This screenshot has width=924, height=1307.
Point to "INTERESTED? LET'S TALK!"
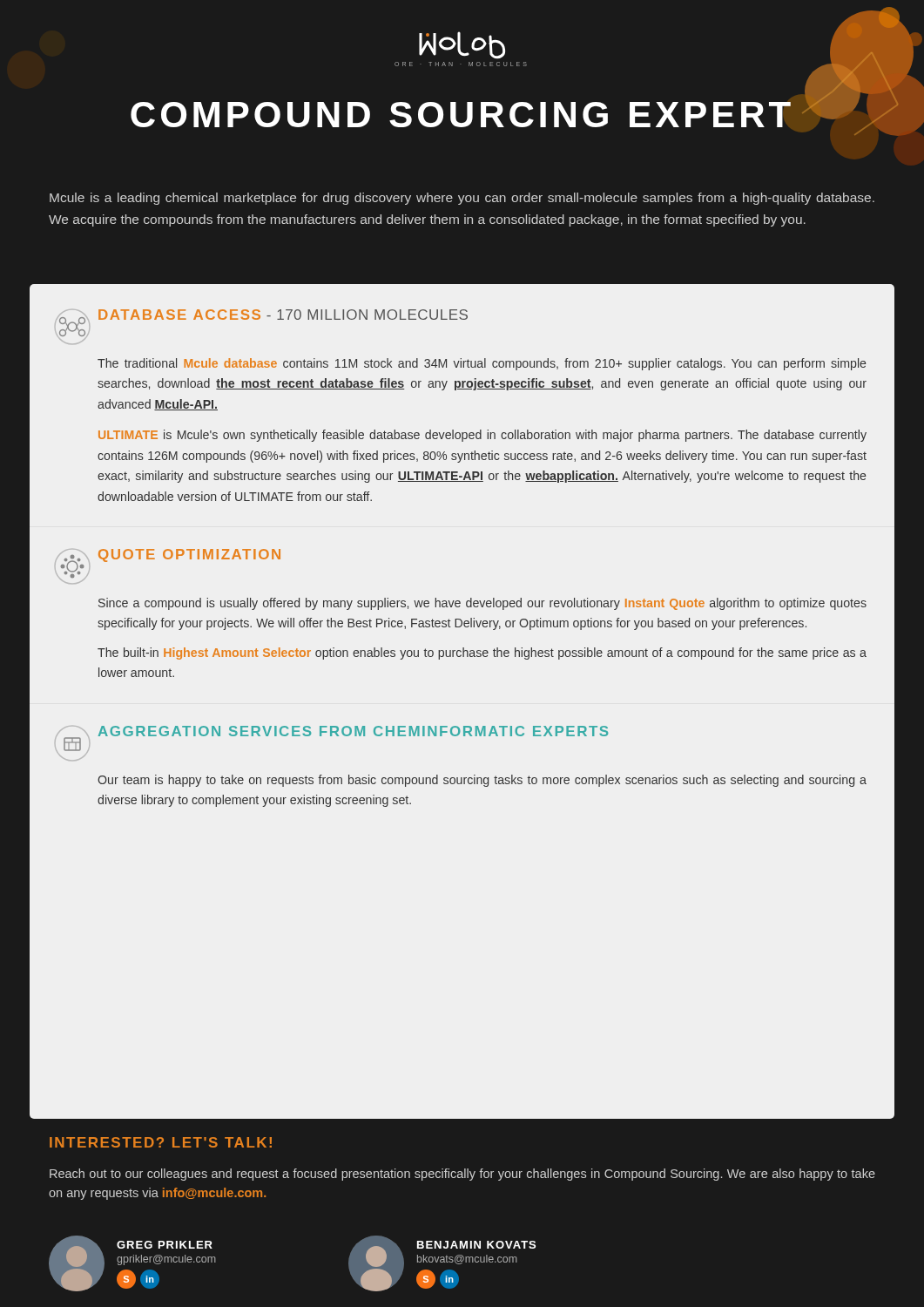tap(162, 1143)
